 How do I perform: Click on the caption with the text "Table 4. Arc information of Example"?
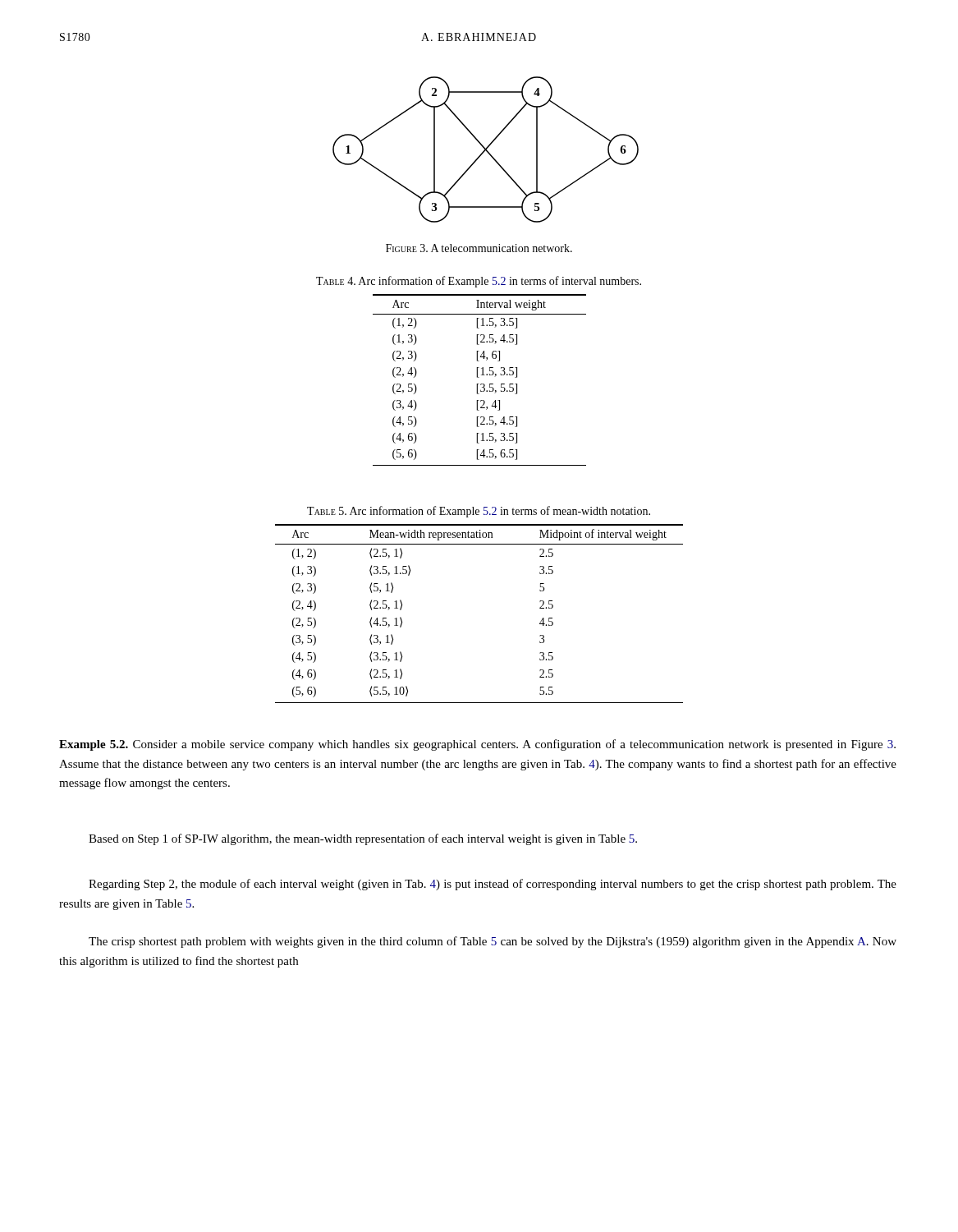pyautogui.click(x=479, y=281)
